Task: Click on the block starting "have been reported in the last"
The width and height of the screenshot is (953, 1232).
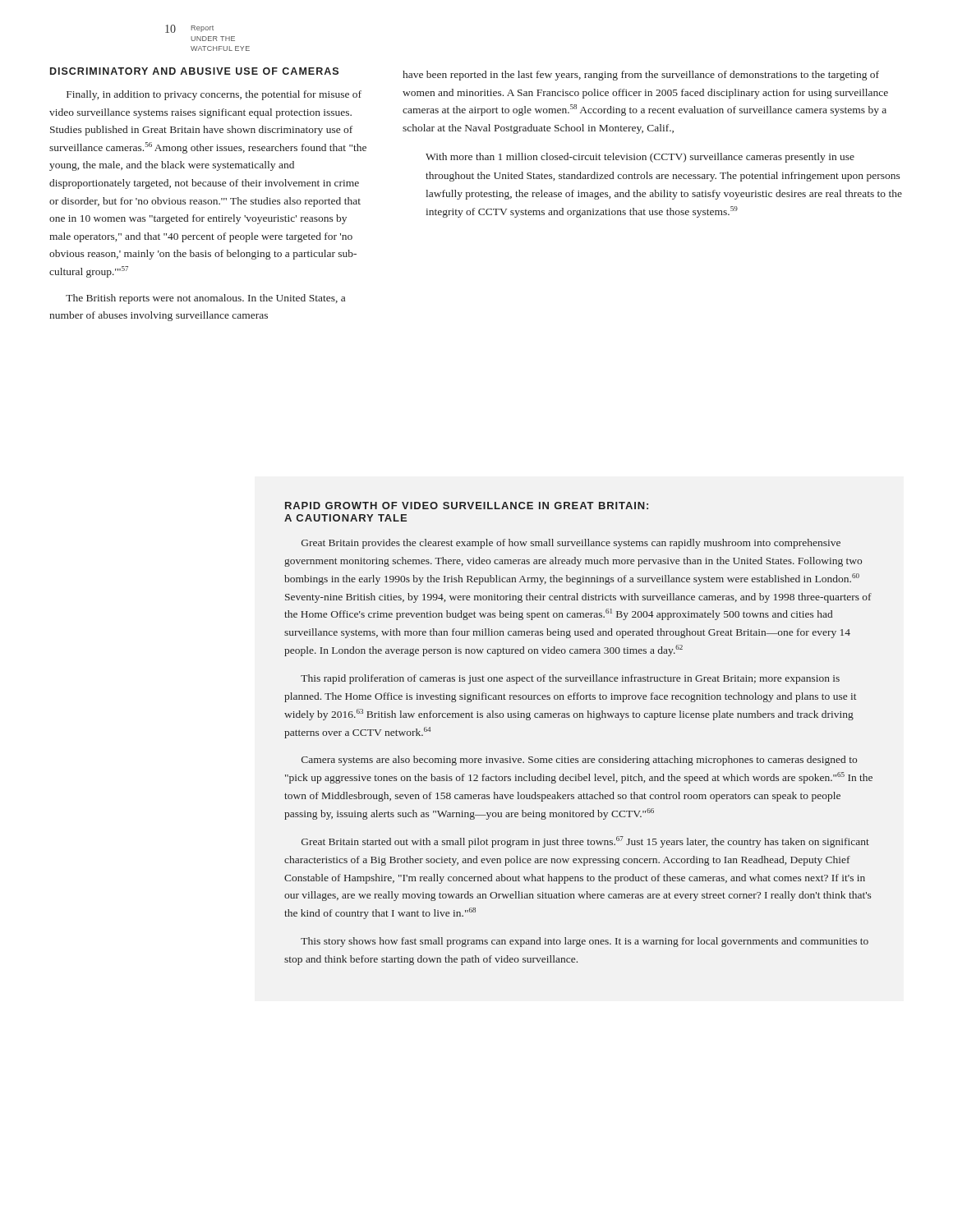Action: [653, 101]
